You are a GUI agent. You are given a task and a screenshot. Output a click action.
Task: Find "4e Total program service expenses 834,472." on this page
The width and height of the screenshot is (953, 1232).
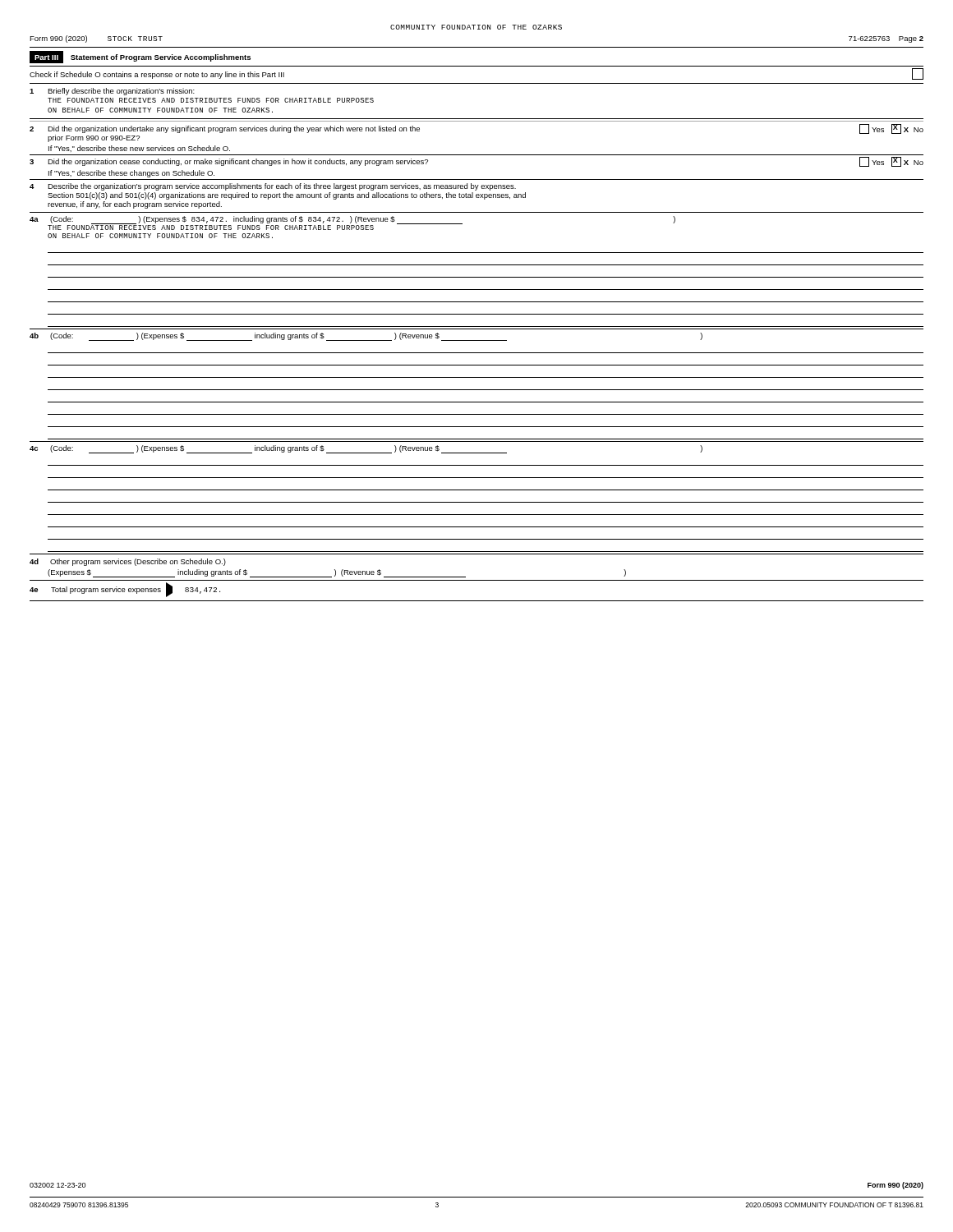126,590
